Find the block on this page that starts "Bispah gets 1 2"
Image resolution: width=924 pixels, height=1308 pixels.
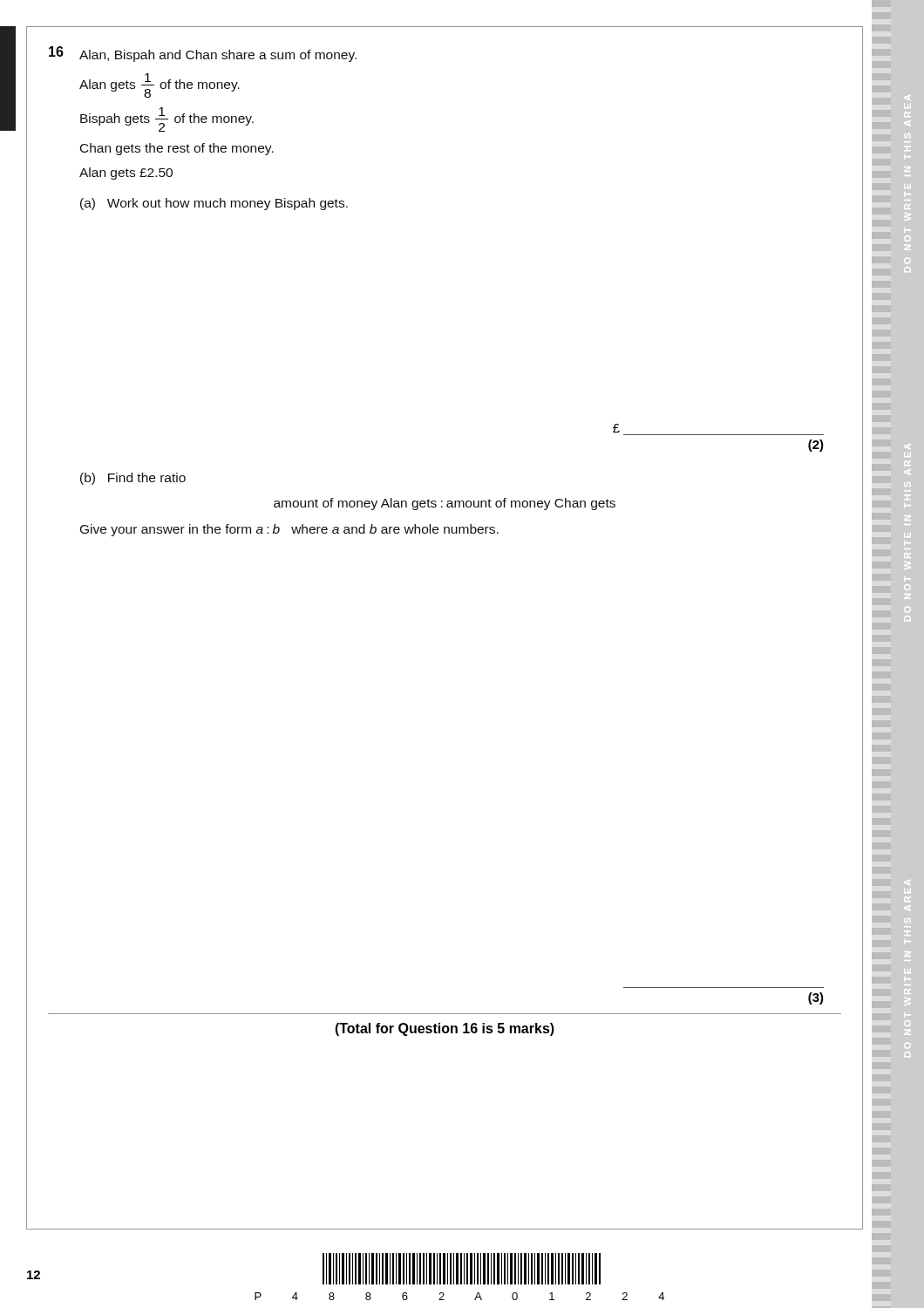click(167, 119)
